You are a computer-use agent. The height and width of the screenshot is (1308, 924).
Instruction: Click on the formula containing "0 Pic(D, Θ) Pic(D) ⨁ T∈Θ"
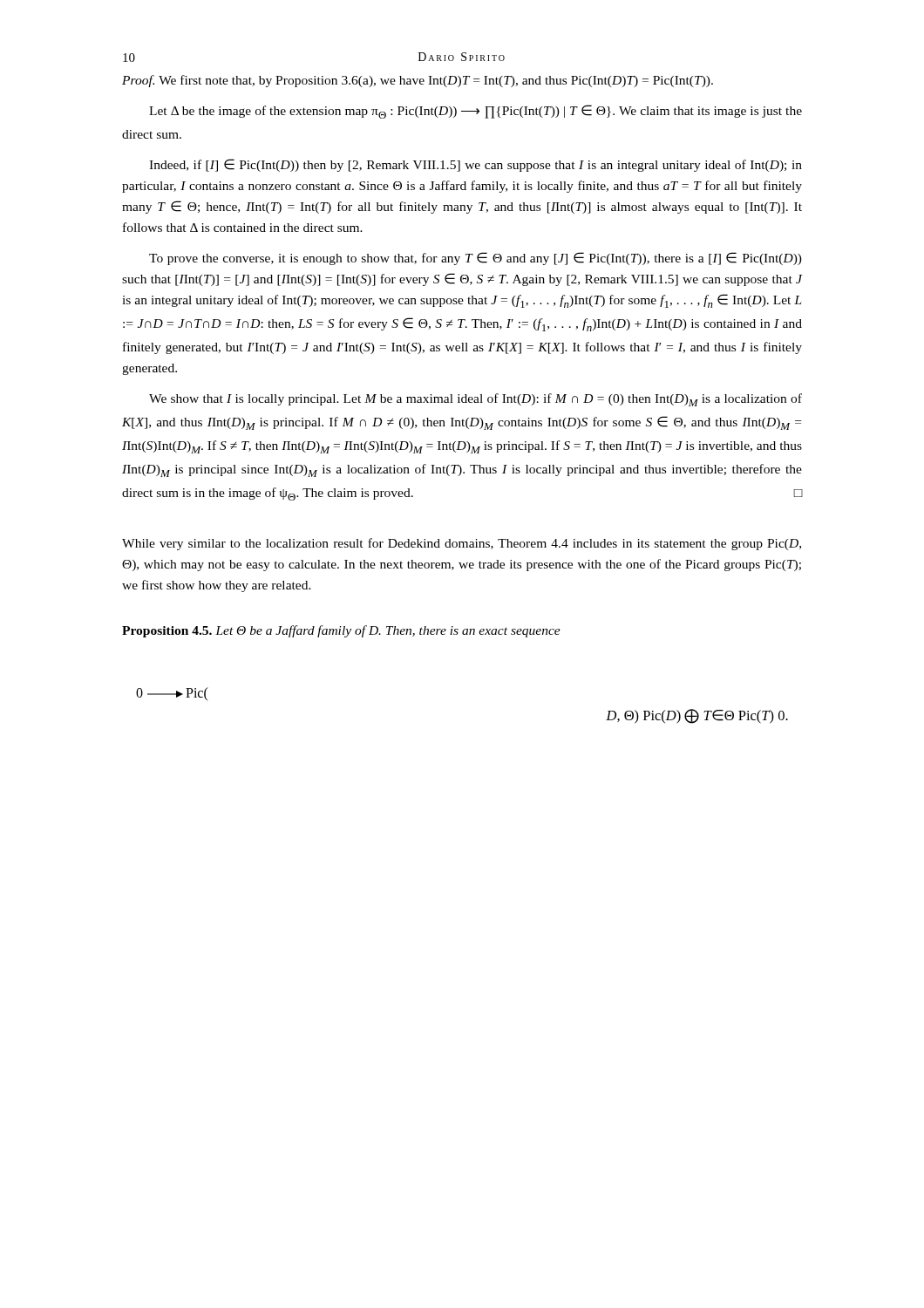[x=172, y=694]
